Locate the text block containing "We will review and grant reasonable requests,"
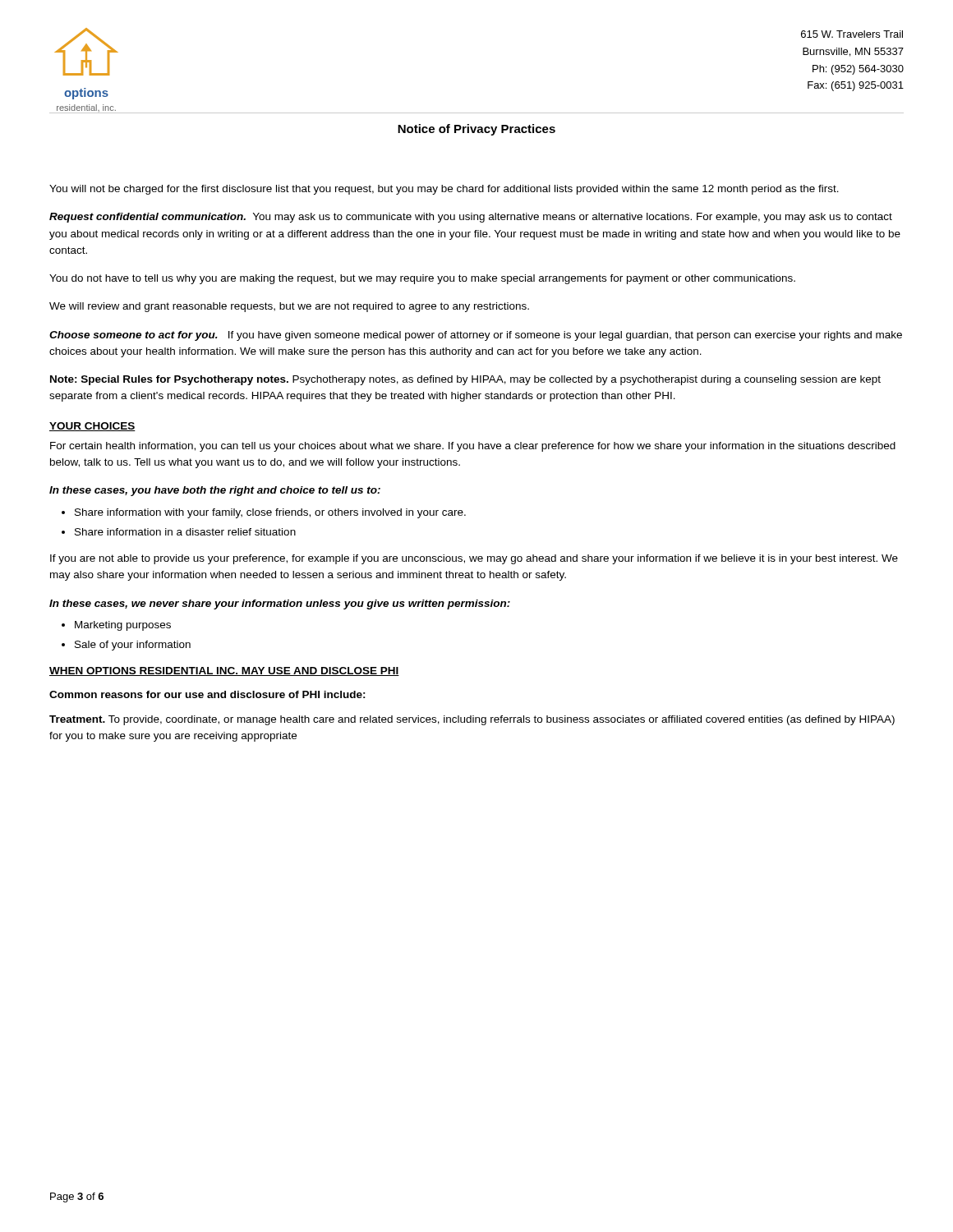The height and width of the screenshot is (1232, 953). [290, 306]
